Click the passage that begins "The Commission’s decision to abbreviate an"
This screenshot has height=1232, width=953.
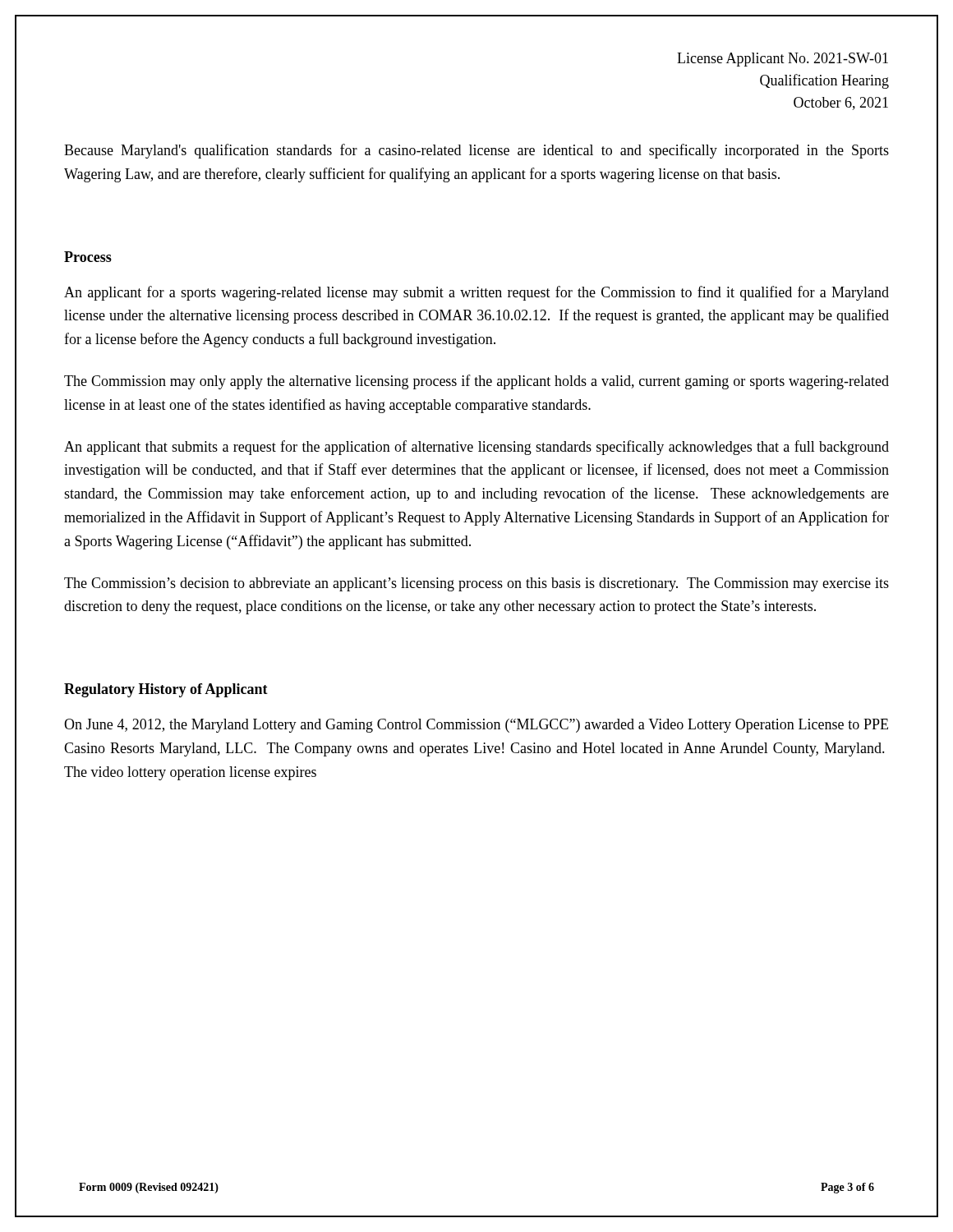click(x=476, y=595)
